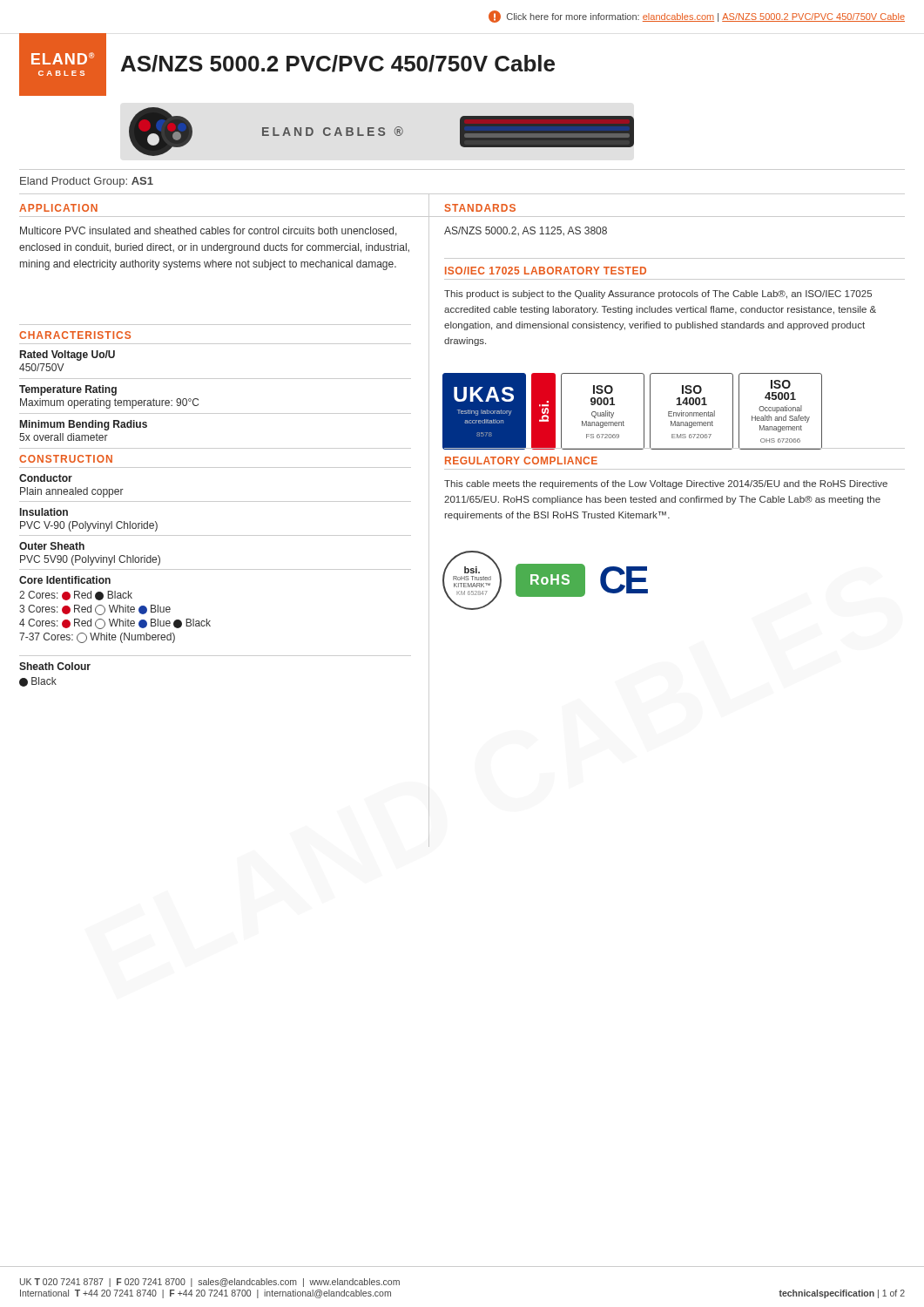Select the region starting "REGULATORY COMPLIANCE"
This screenshot has width=924, height=1307.
(521, 461)
